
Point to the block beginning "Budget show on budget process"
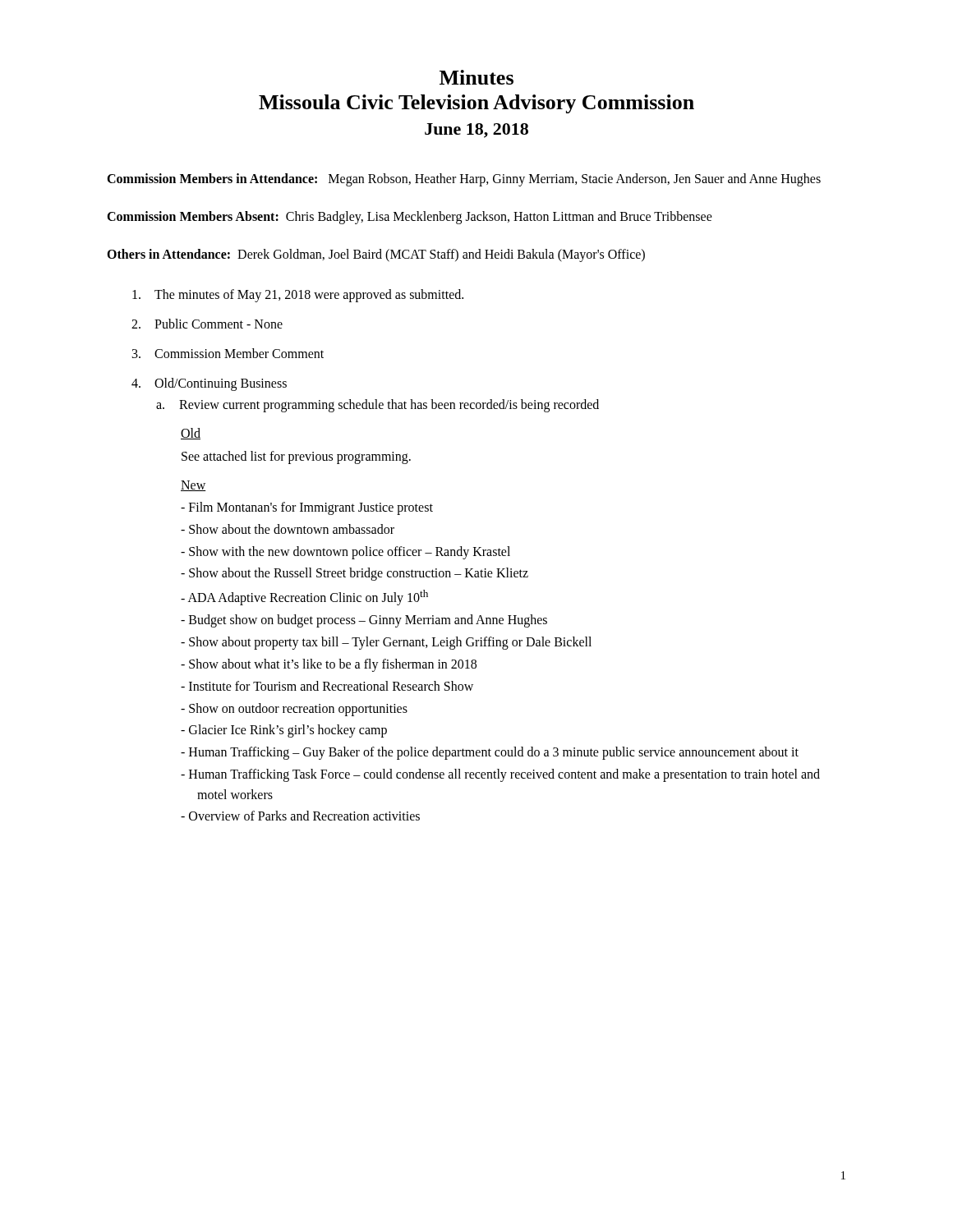(368, 620)
